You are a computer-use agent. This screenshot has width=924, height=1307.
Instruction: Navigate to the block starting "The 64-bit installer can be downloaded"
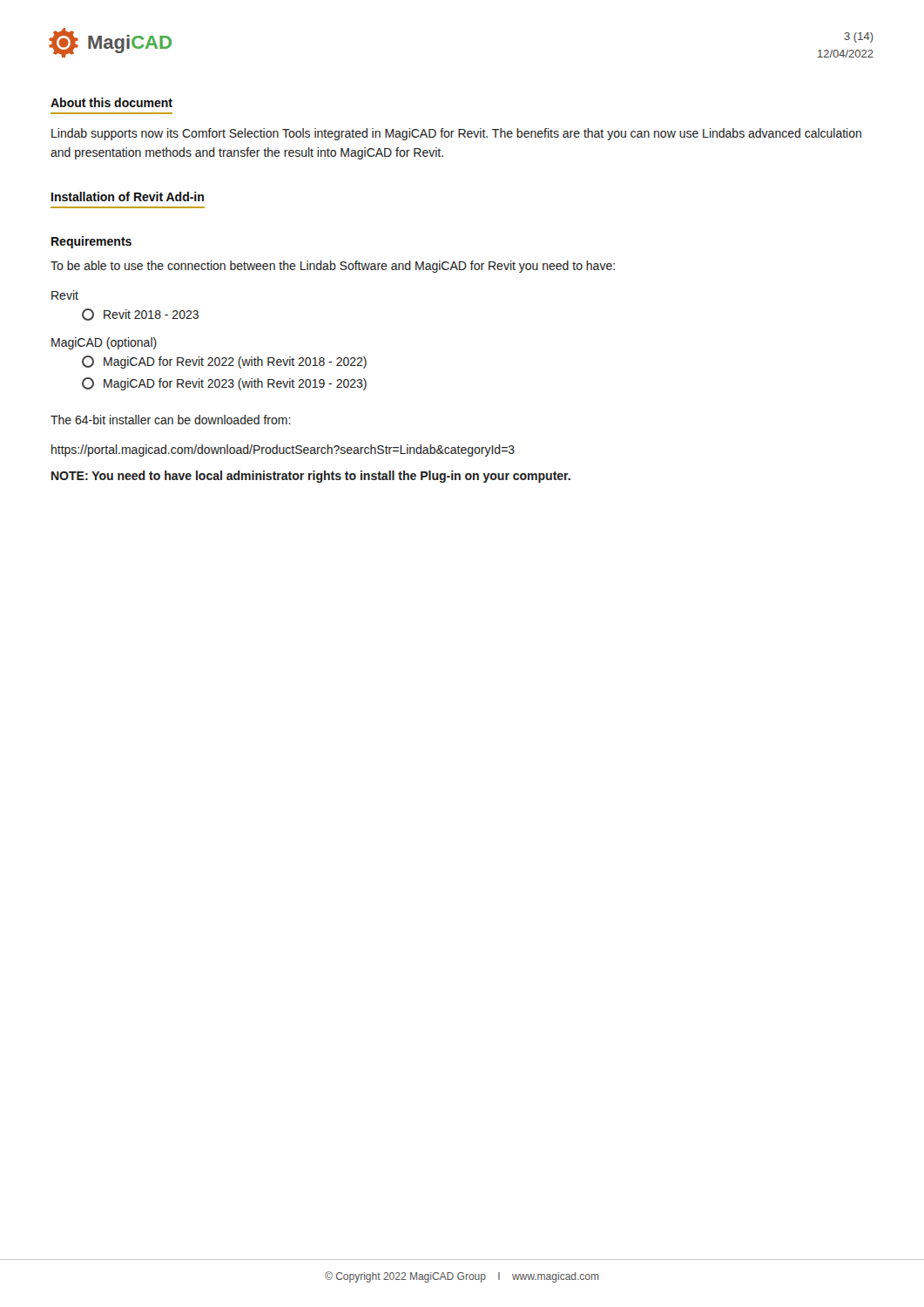click(x=171, y=420)
